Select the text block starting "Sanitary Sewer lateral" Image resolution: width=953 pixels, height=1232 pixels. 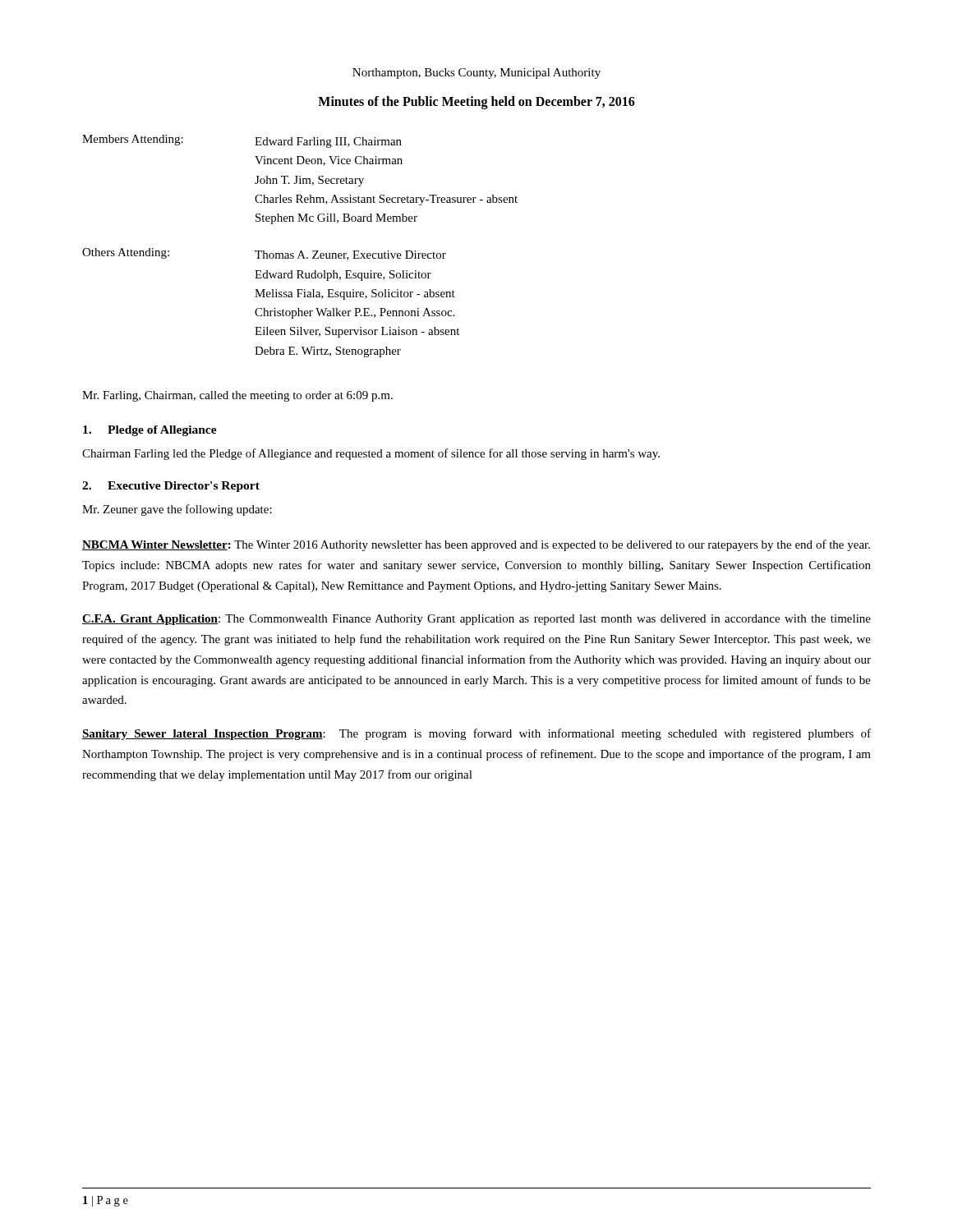[476, 754]
